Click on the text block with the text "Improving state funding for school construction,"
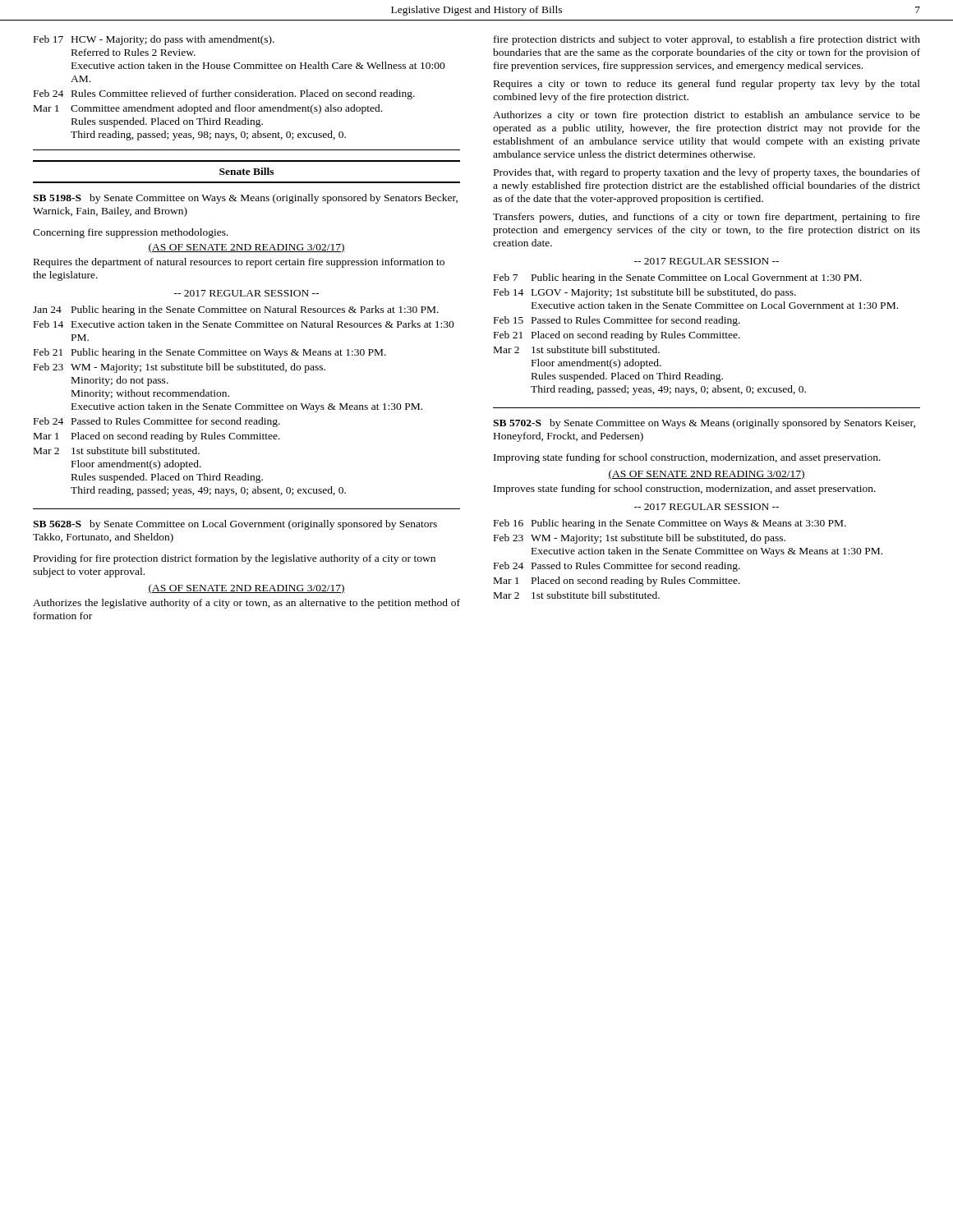The image size is (953, 1232). pyautogui.click(x=687, y=457)
